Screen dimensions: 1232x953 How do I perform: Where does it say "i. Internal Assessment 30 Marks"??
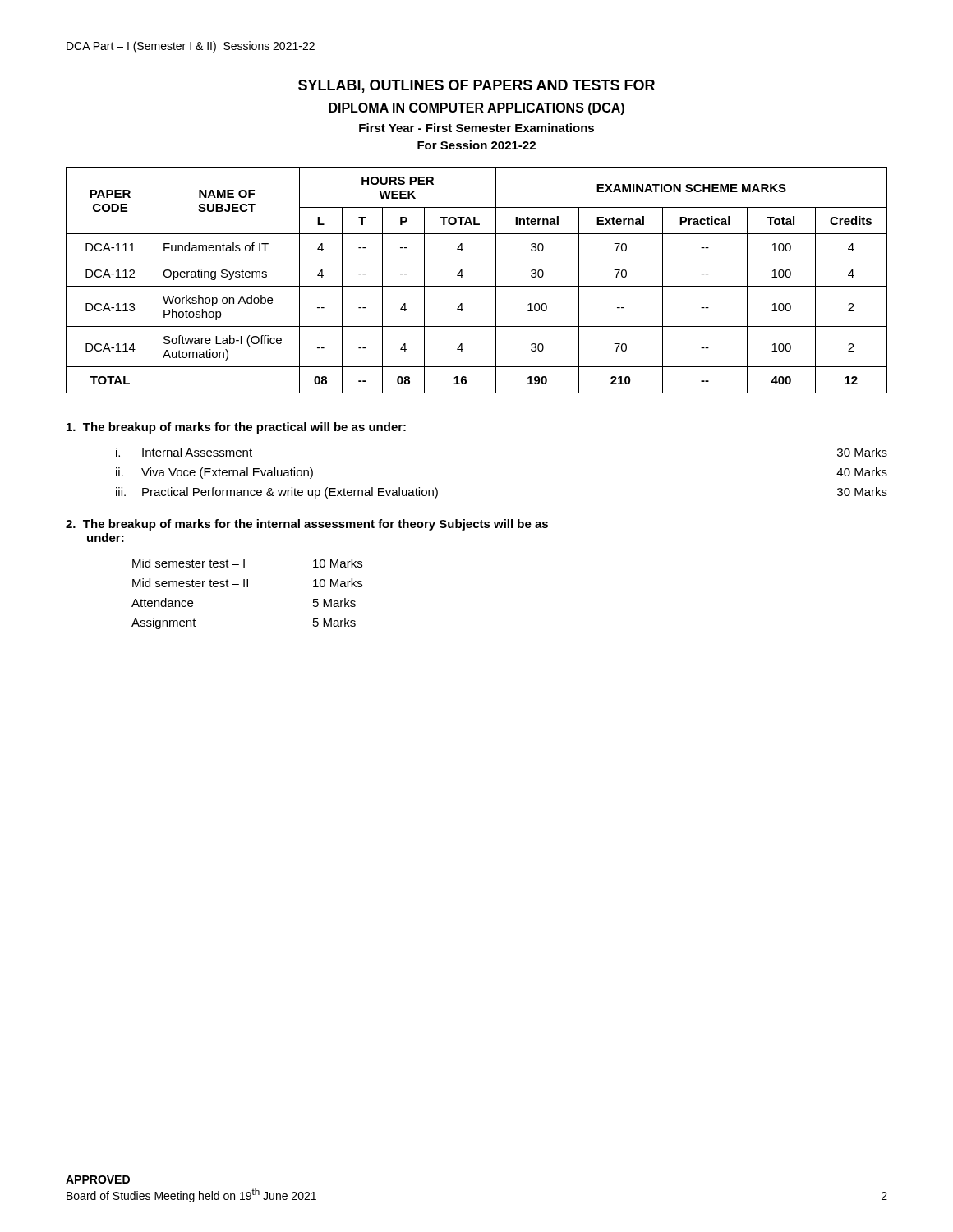point(200,452)
